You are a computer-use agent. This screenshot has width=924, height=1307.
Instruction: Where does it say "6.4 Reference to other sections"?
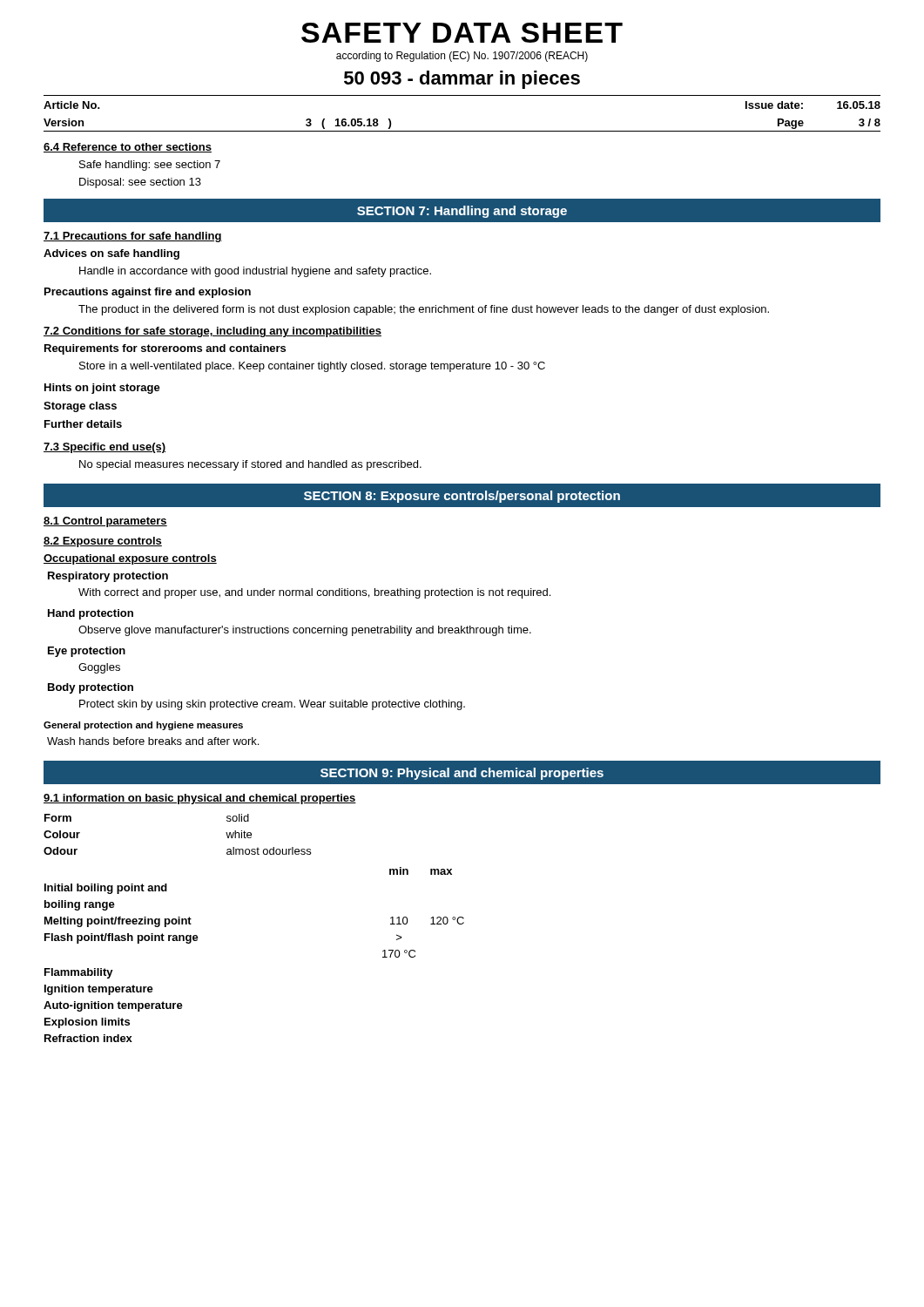point(128,147)
